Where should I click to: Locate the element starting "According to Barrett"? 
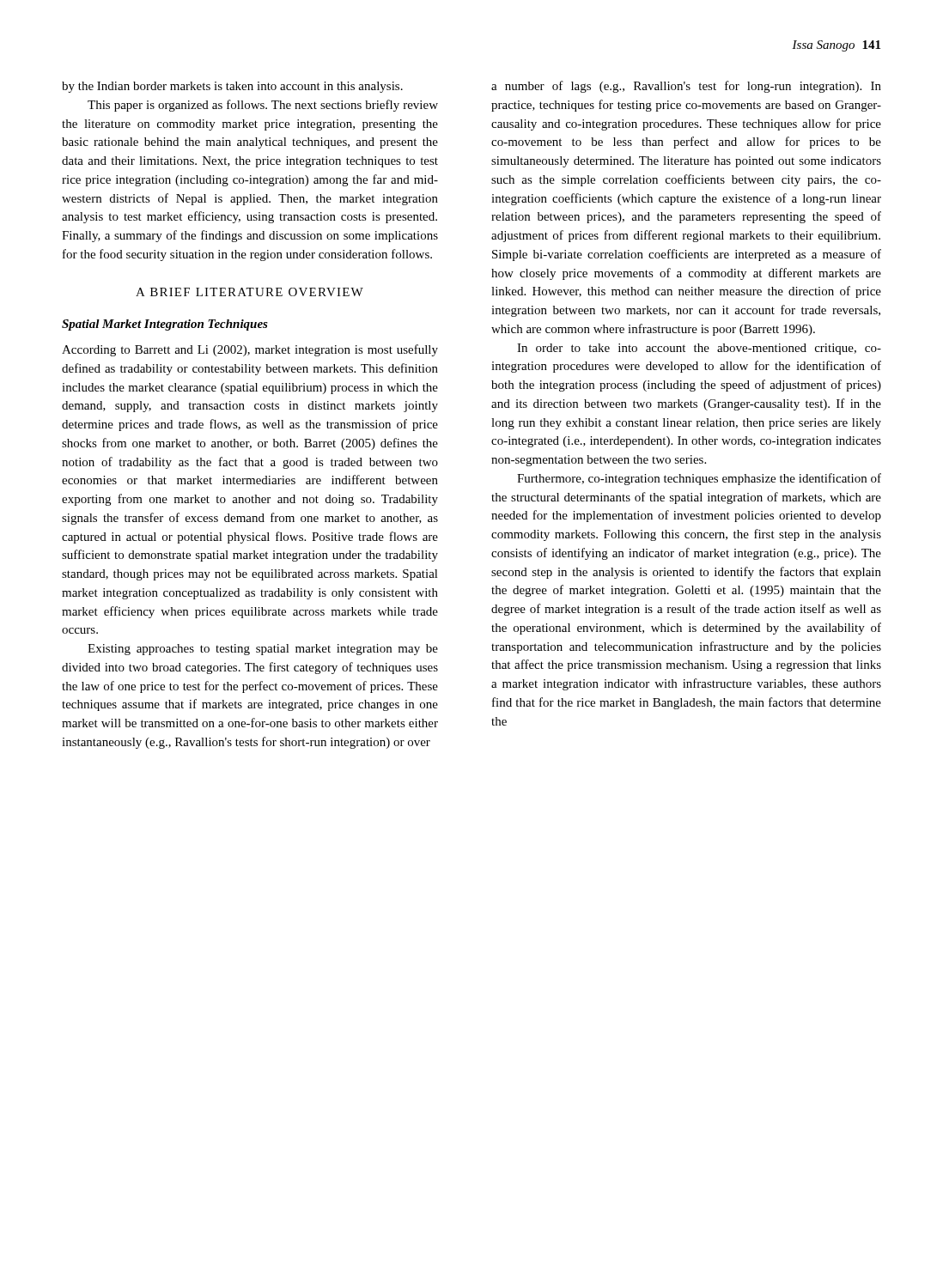(x=250, y=546)
